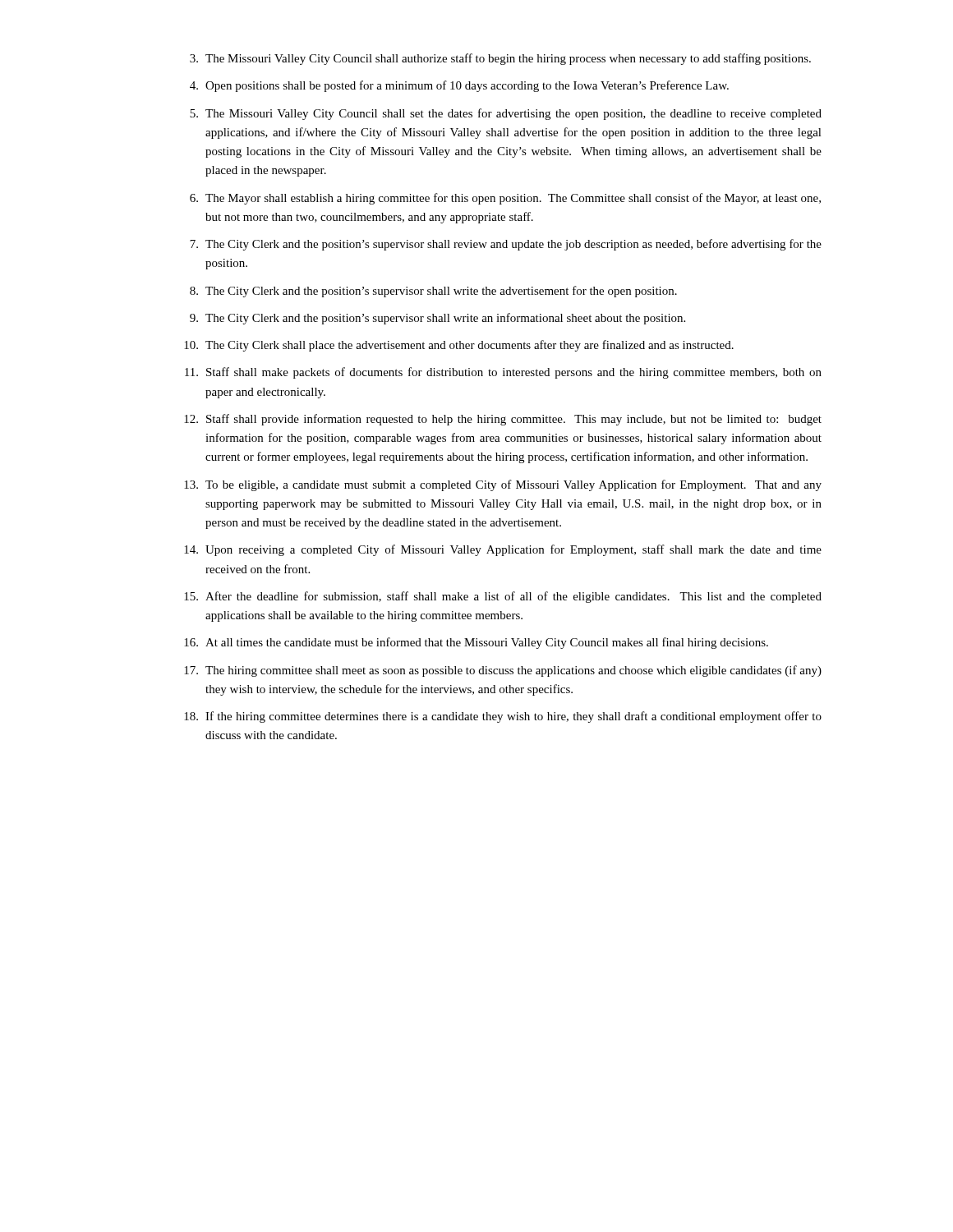Click on the list item that says "9. The City Clerk and"

point(493,318)
